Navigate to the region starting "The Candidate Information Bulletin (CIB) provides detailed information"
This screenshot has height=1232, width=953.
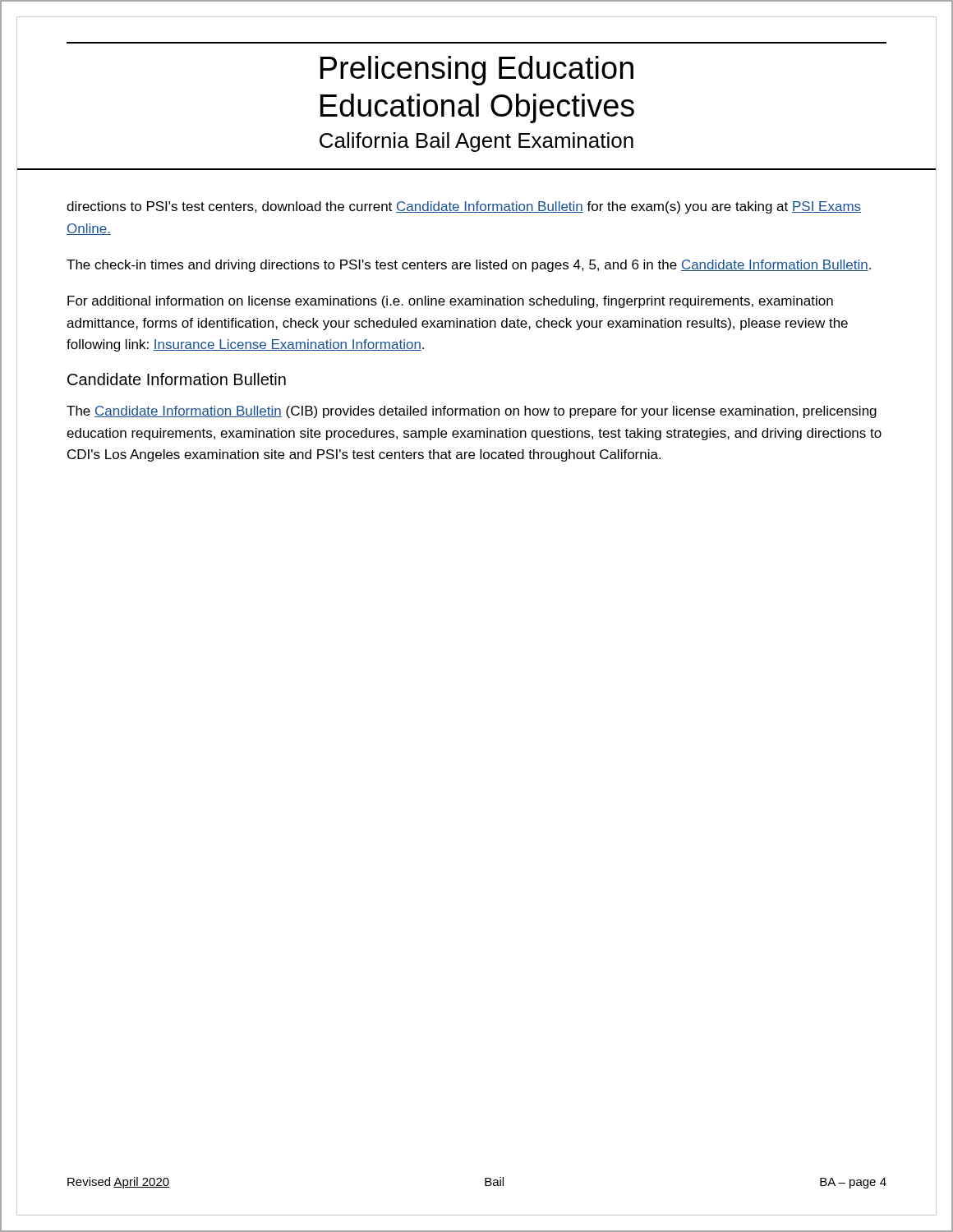point(474,433)
